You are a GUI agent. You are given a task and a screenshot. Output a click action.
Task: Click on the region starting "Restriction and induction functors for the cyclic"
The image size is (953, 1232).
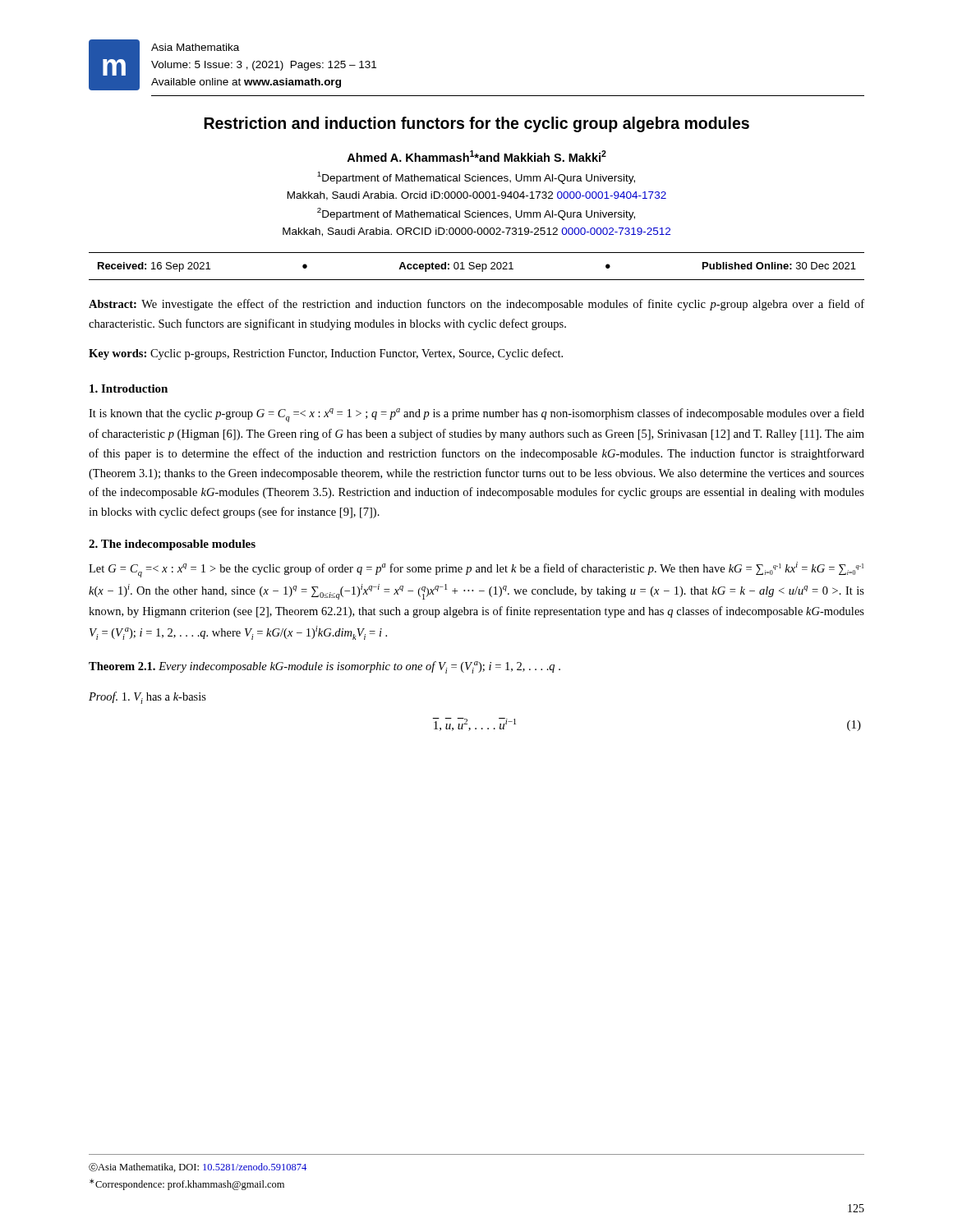pos(476,123)
